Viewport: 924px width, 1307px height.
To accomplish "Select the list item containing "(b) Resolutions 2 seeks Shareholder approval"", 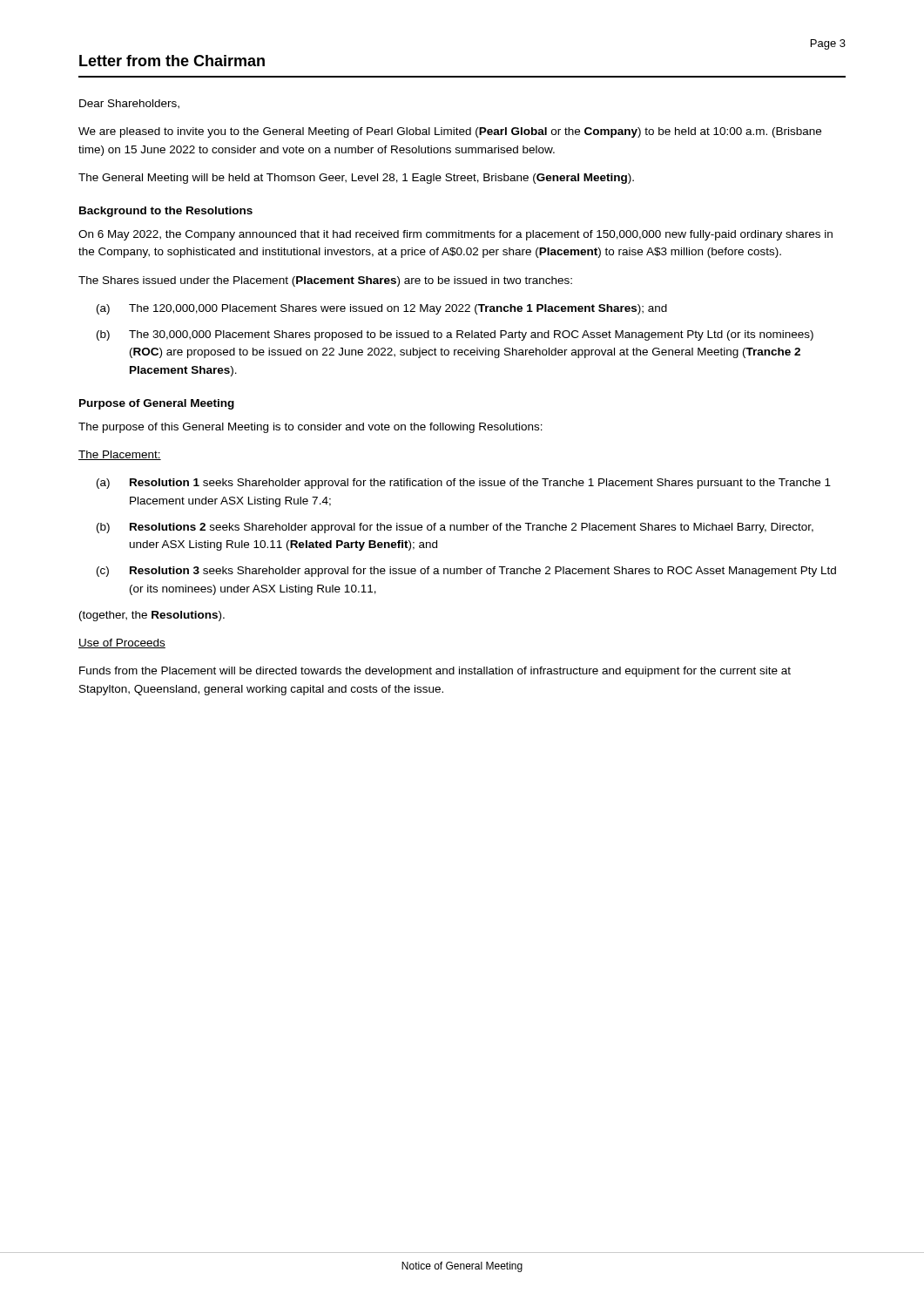I will click(462, 536).
